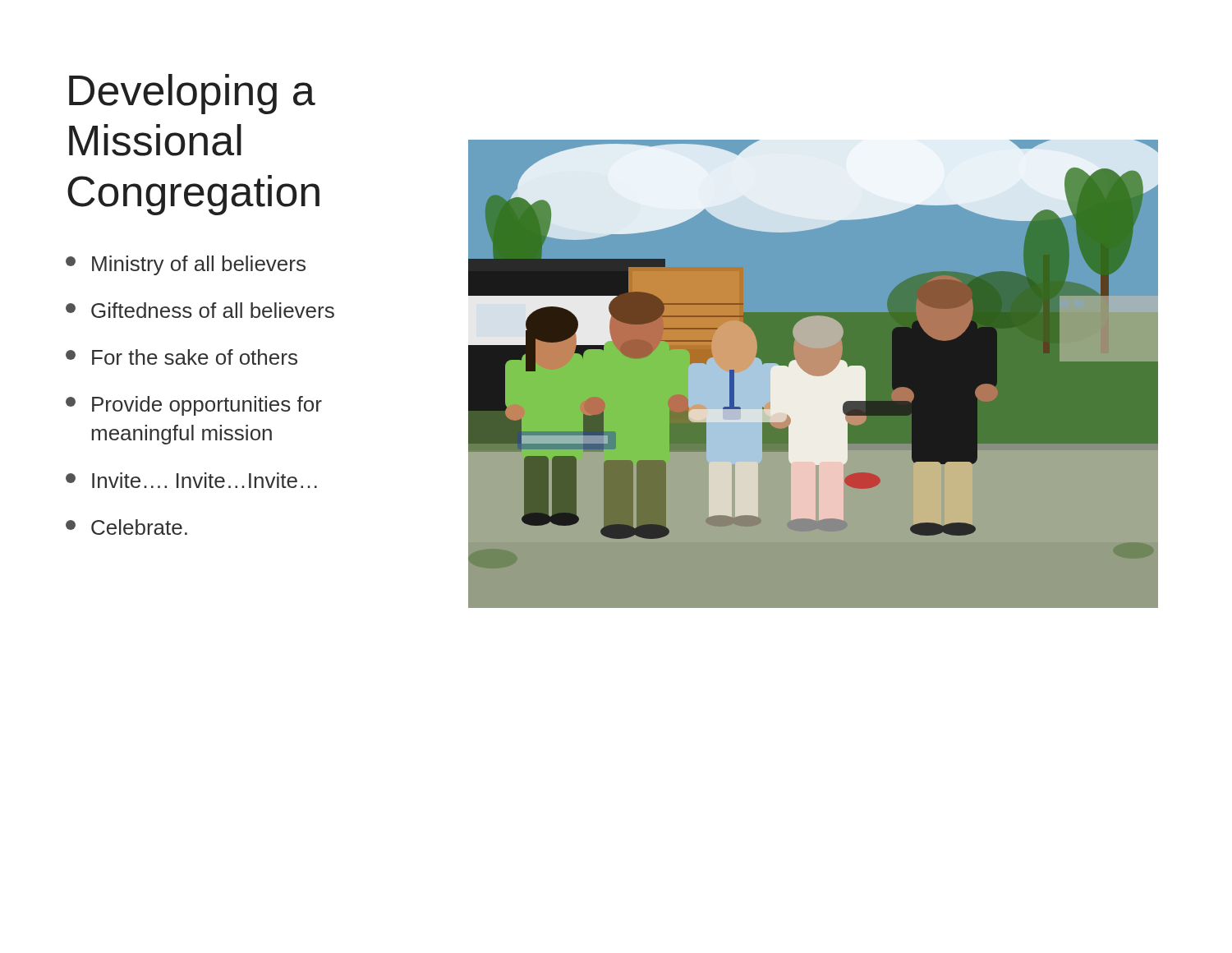1232x953 pixels.
Task: Locate the text "Invite…. Invite…Invite…"
Action: tap(193, 481)
